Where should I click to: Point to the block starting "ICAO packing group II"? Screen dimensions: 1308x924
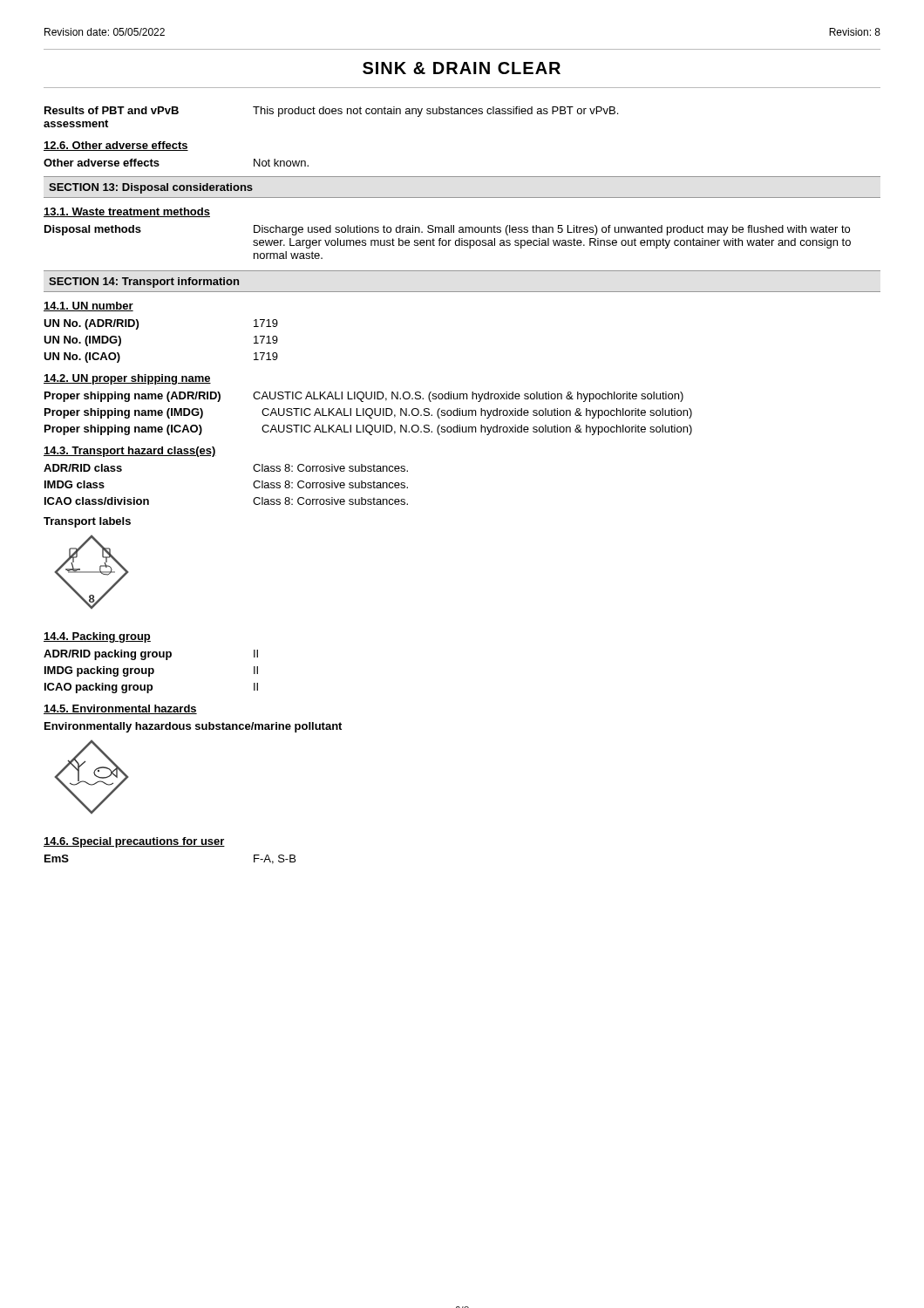[151, 688]
